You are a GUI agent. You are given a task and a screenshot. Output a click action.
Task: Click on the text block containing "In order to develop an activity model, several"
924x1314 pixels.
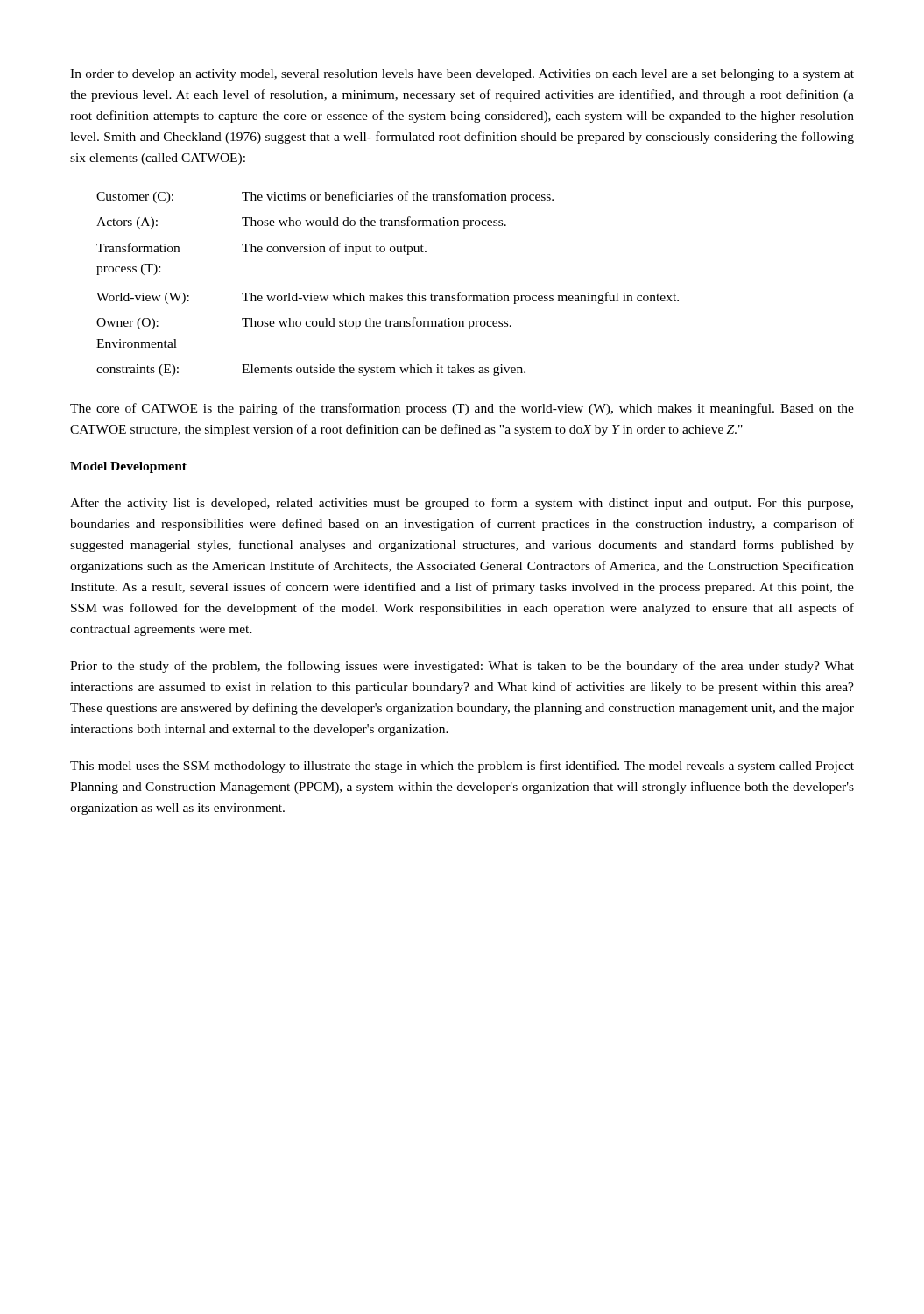[462, 115]
